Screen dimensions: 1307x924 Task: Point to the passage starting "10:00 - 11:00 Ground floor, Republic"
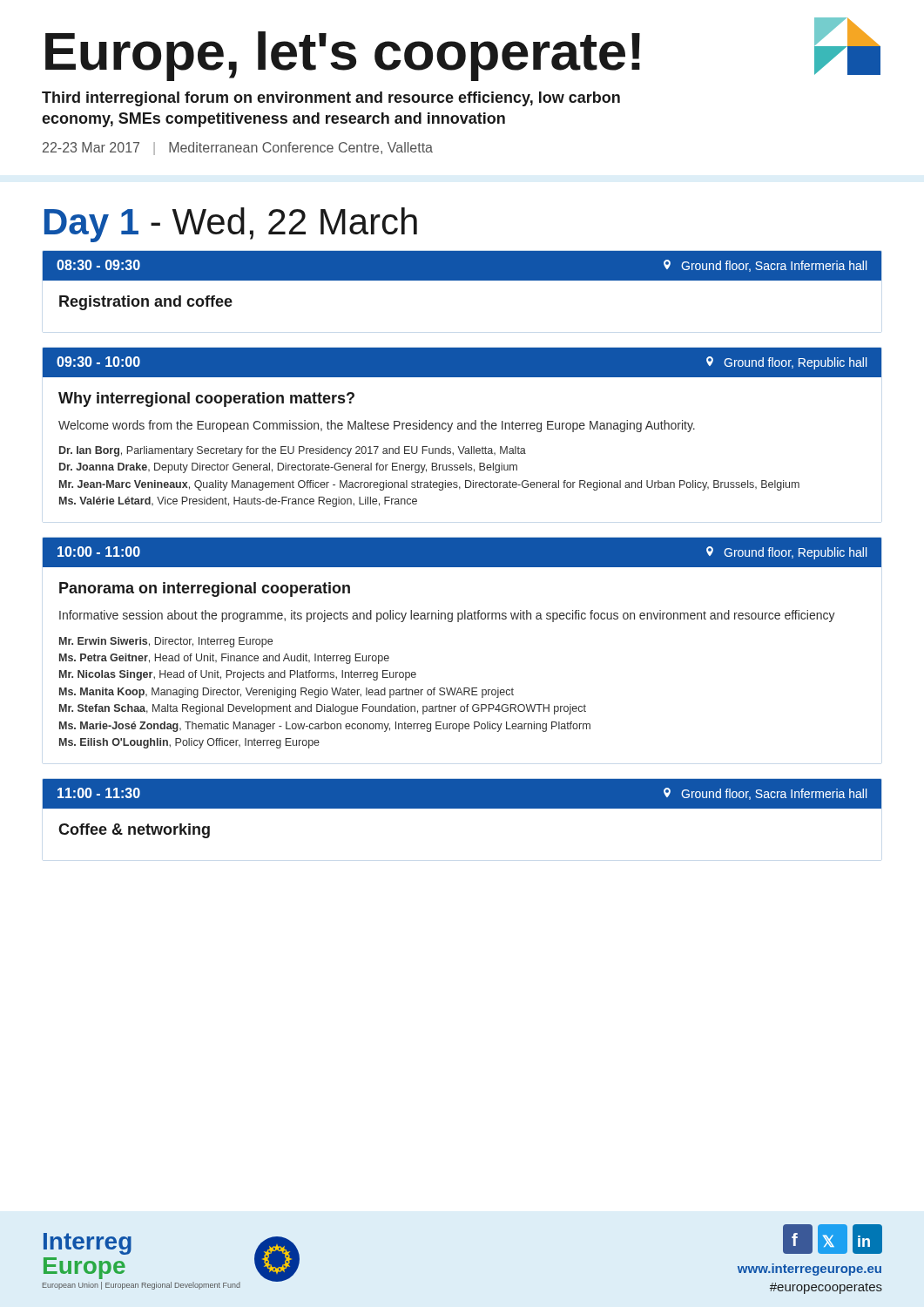(x=108, y=553)
